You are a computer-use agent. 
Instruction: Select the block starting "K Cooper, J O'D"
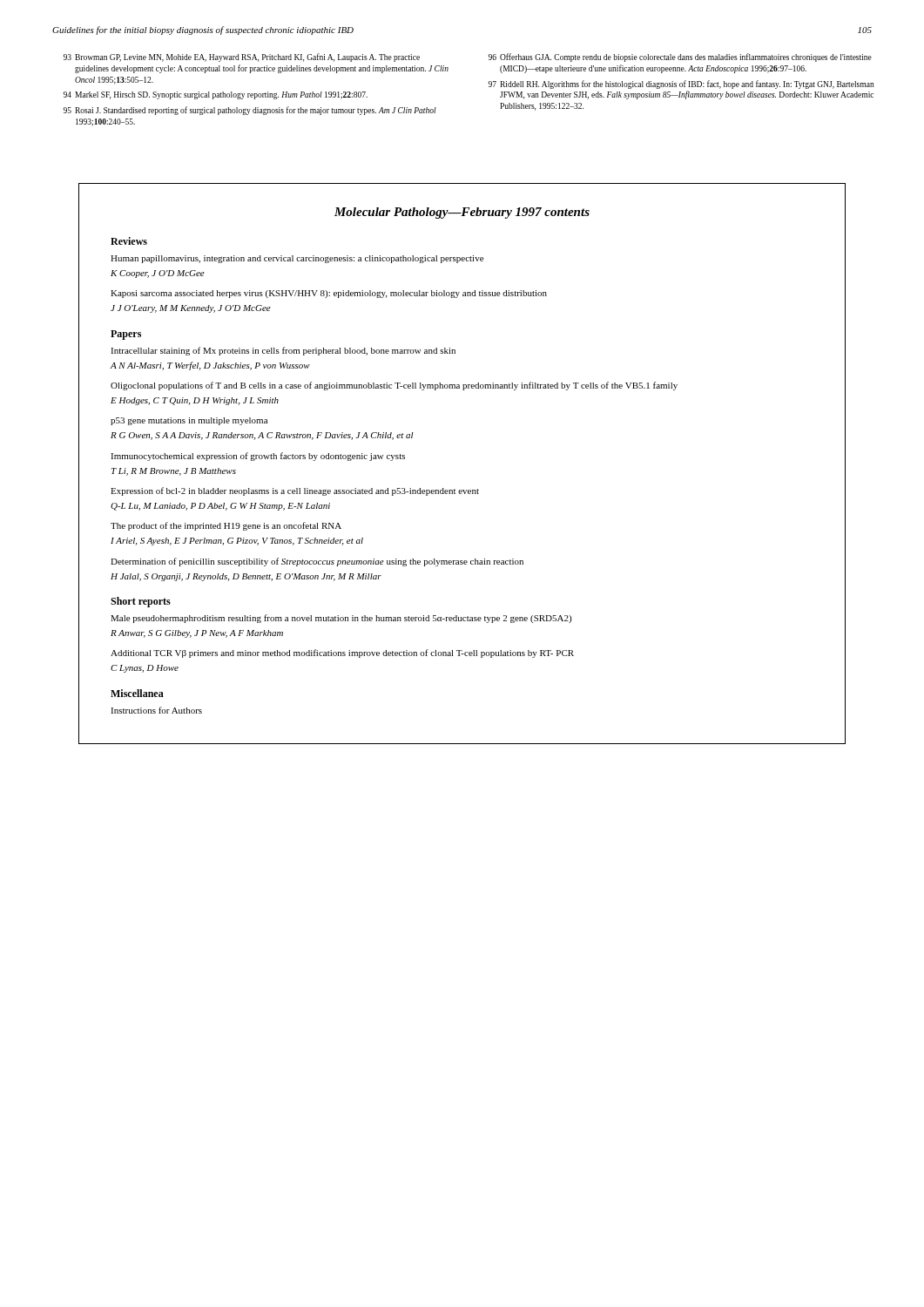coord(158,273)
